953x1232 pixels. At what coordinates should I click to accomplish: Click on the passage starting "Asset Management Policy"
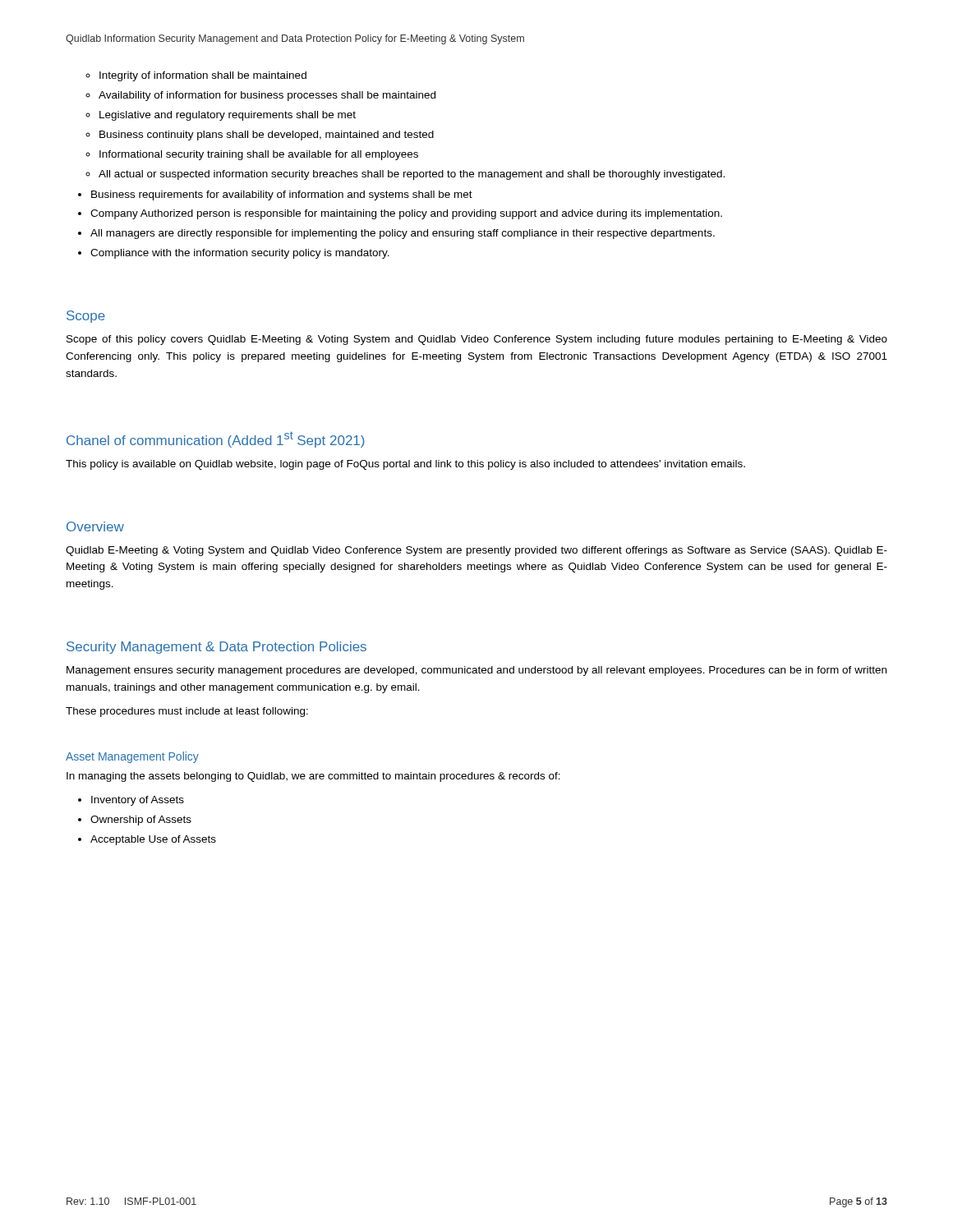coord(132,757)
